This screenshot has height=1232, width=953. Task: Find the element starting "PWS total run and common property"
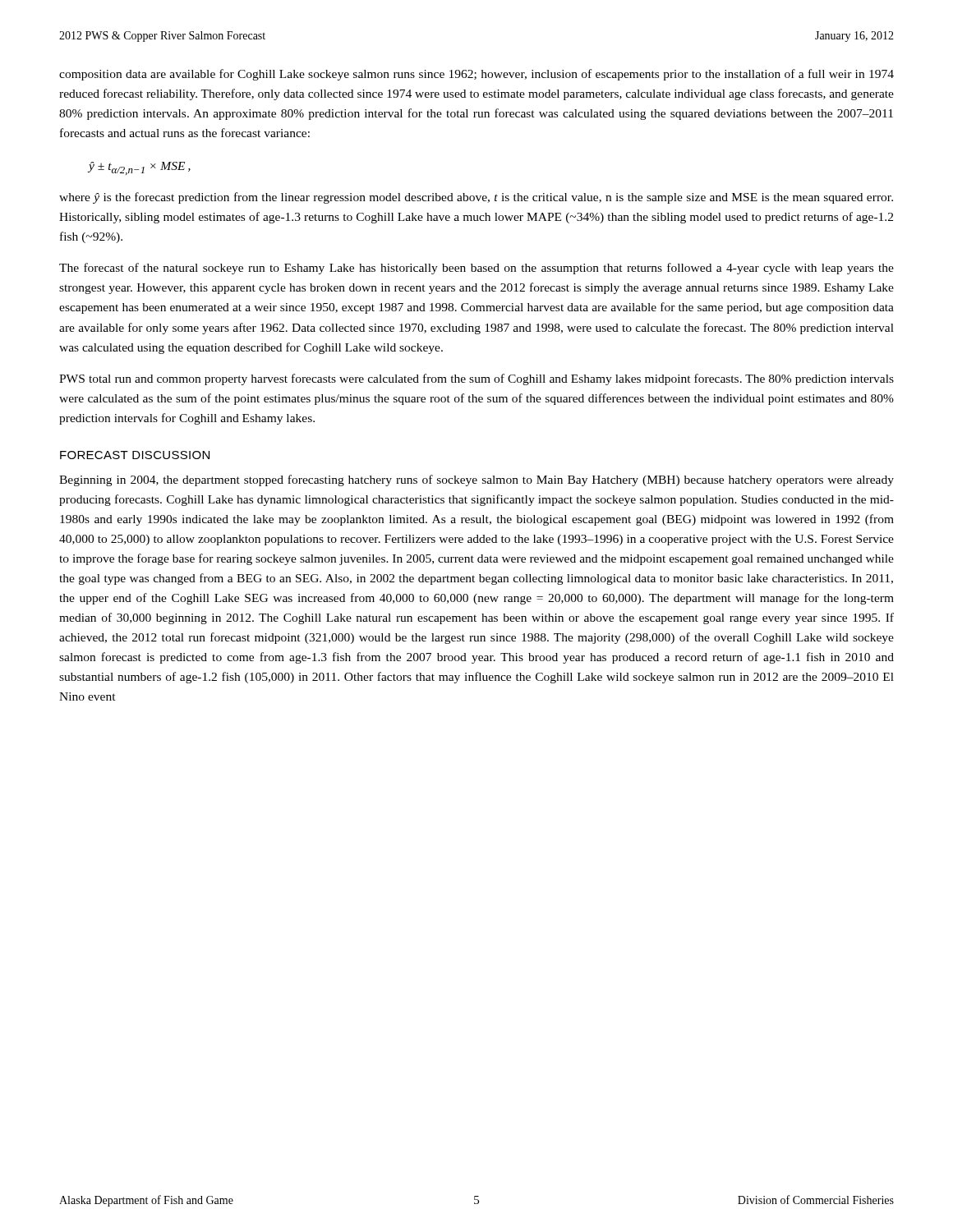pyautogui.click(x=476, y=398)
